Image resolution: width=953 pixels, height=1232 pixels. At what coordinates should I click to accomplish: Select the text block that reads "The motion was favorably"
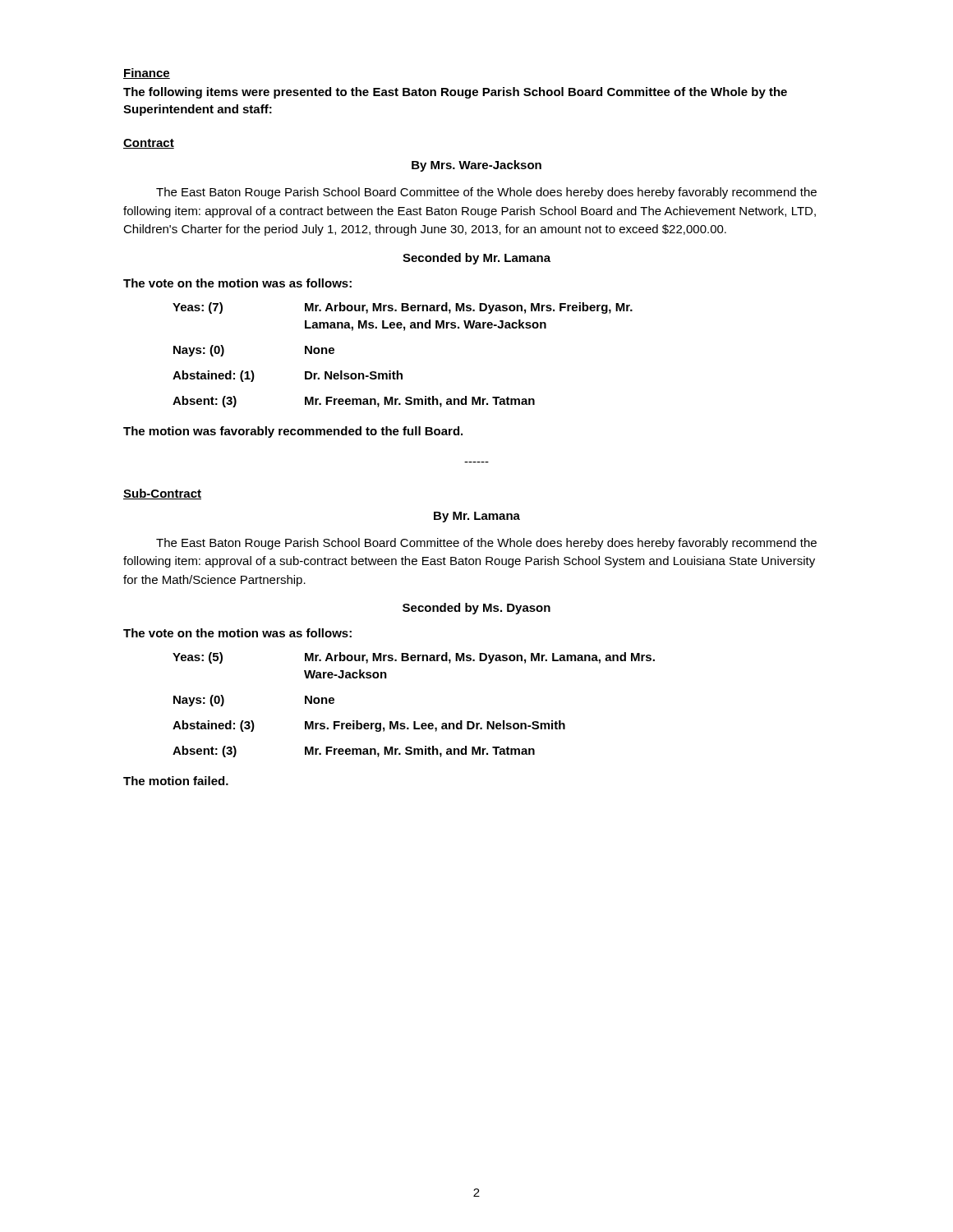click(293, 430)
